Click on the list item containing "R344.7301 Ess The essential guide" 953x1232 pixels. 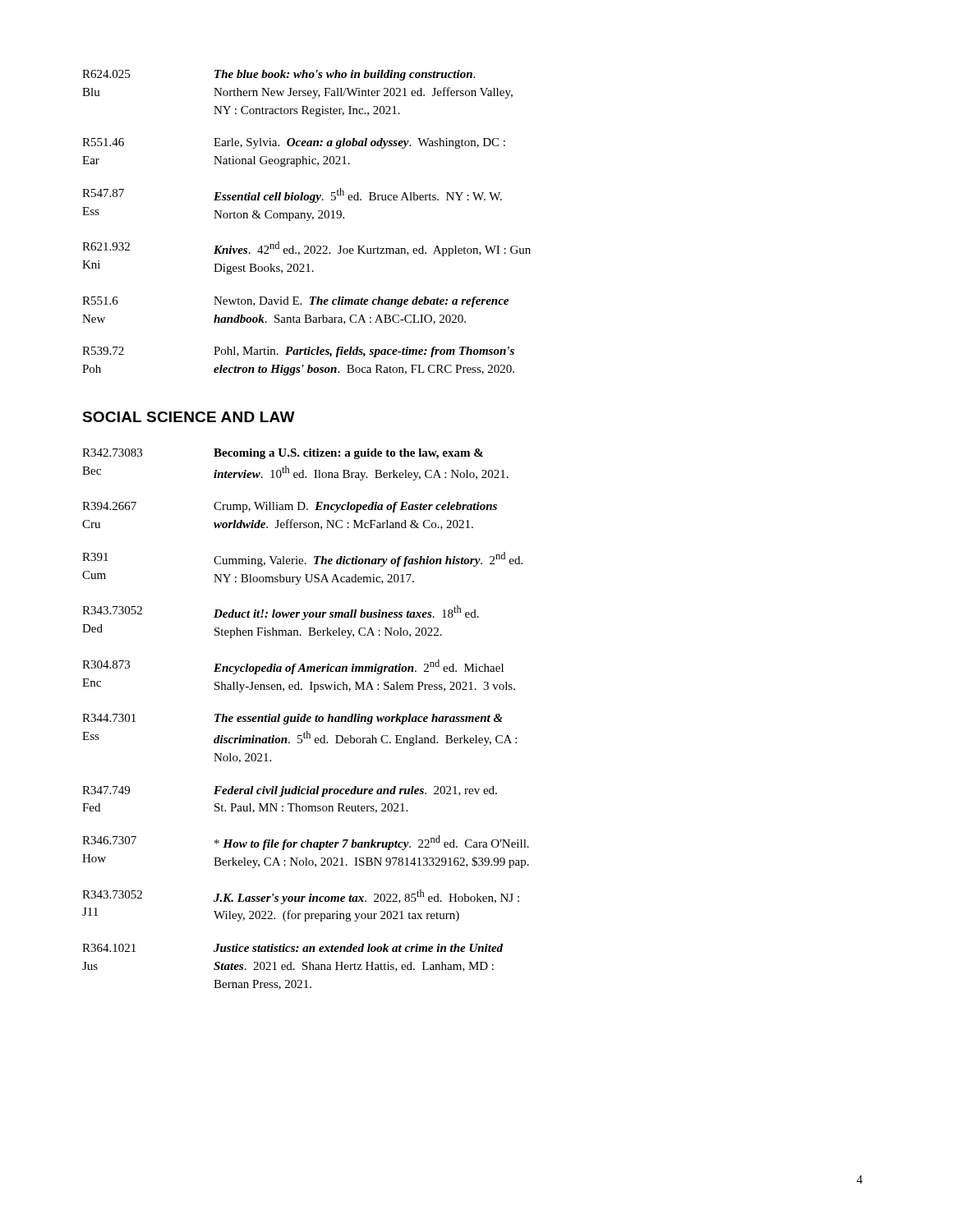coord(472,738)
